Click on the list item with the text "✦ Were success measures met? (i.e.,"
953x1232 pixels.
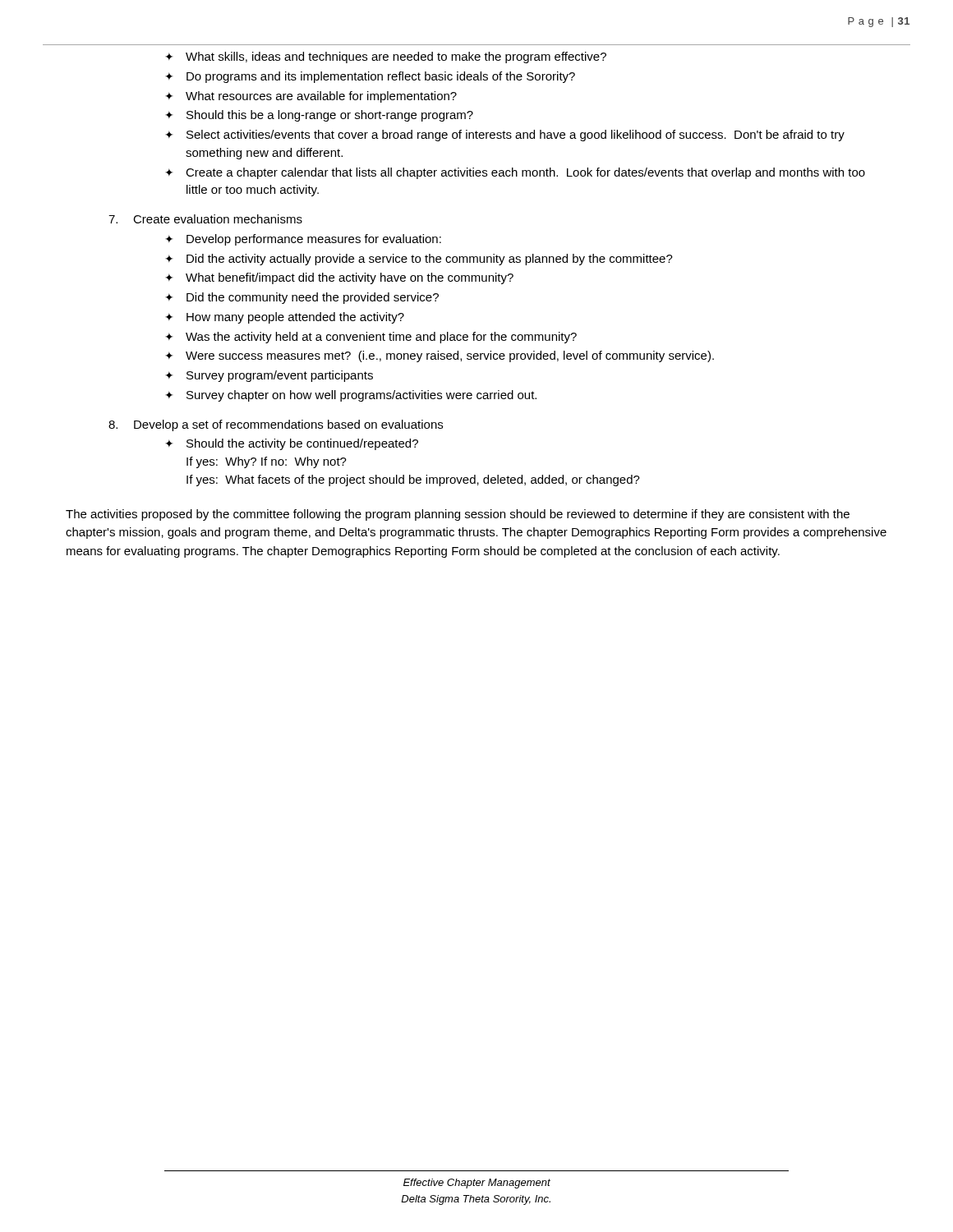526,356
